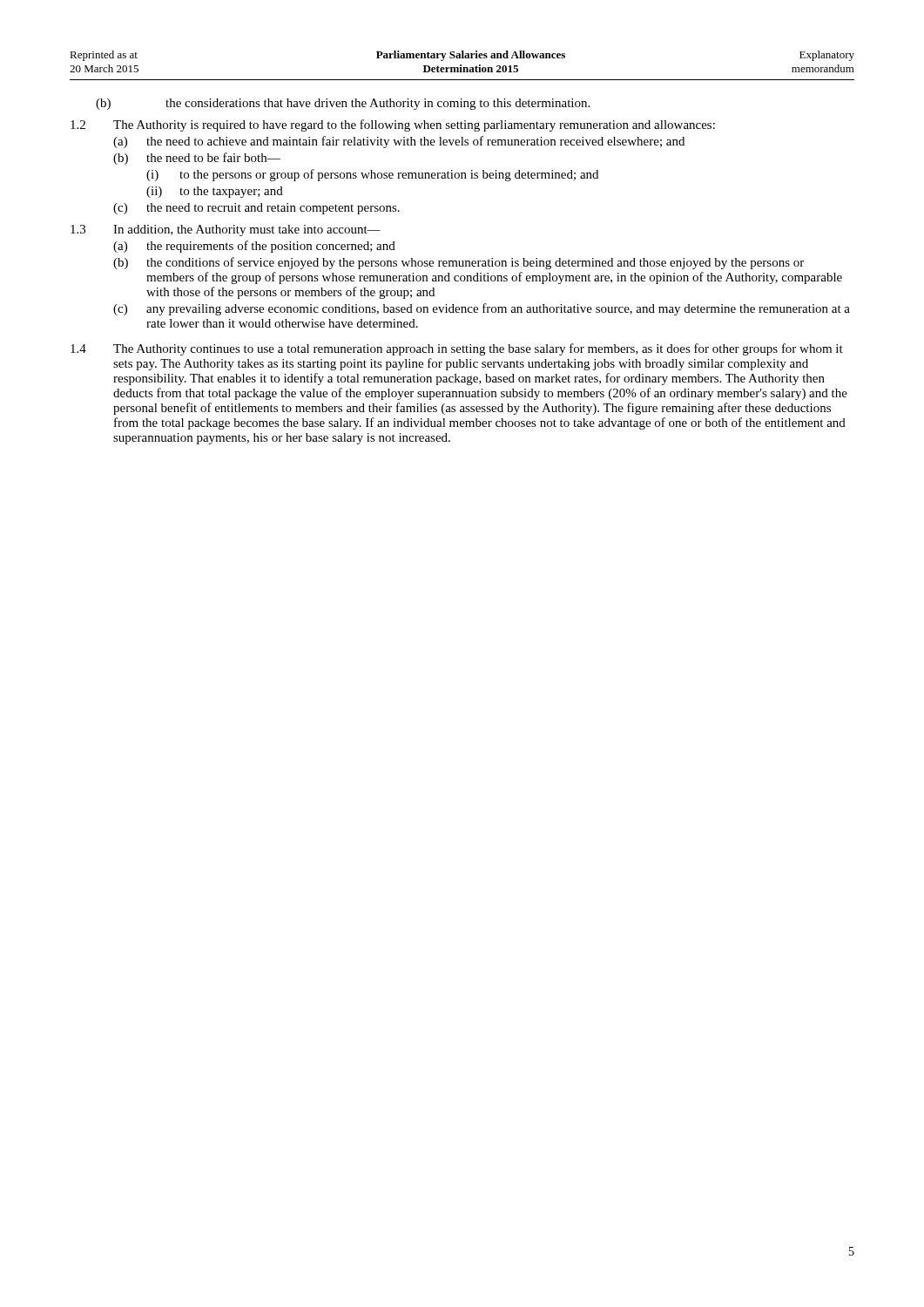This screenshot has width=924, height=1307.
Task: Select the list item that says "(b) the considerations"
Action: [x=462, y=103]
